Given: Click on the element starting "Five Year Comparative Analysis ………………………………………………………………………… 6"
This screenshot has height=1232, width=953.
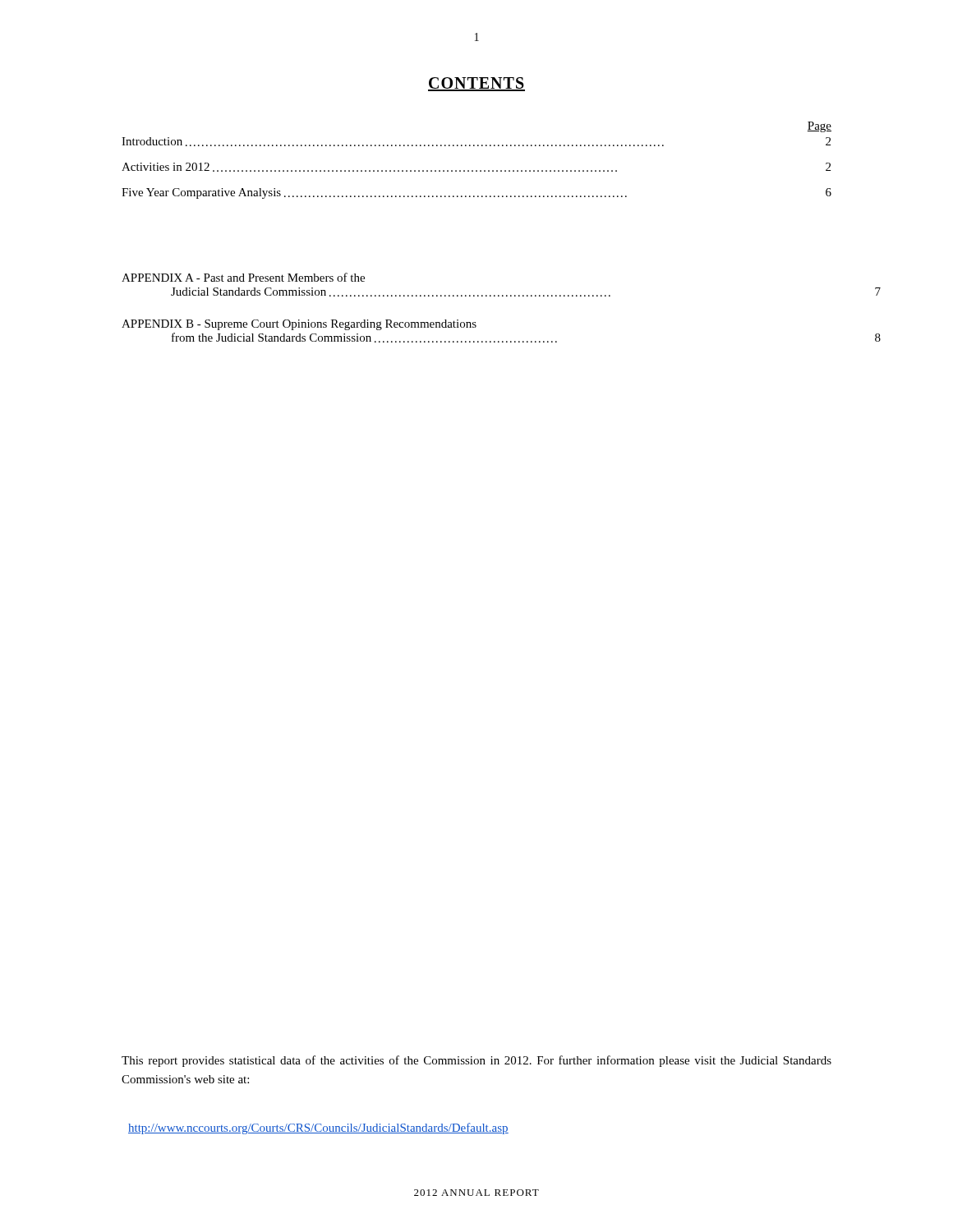Looking at the screenshot, I should pyautogui.click(x=476, y=193).
